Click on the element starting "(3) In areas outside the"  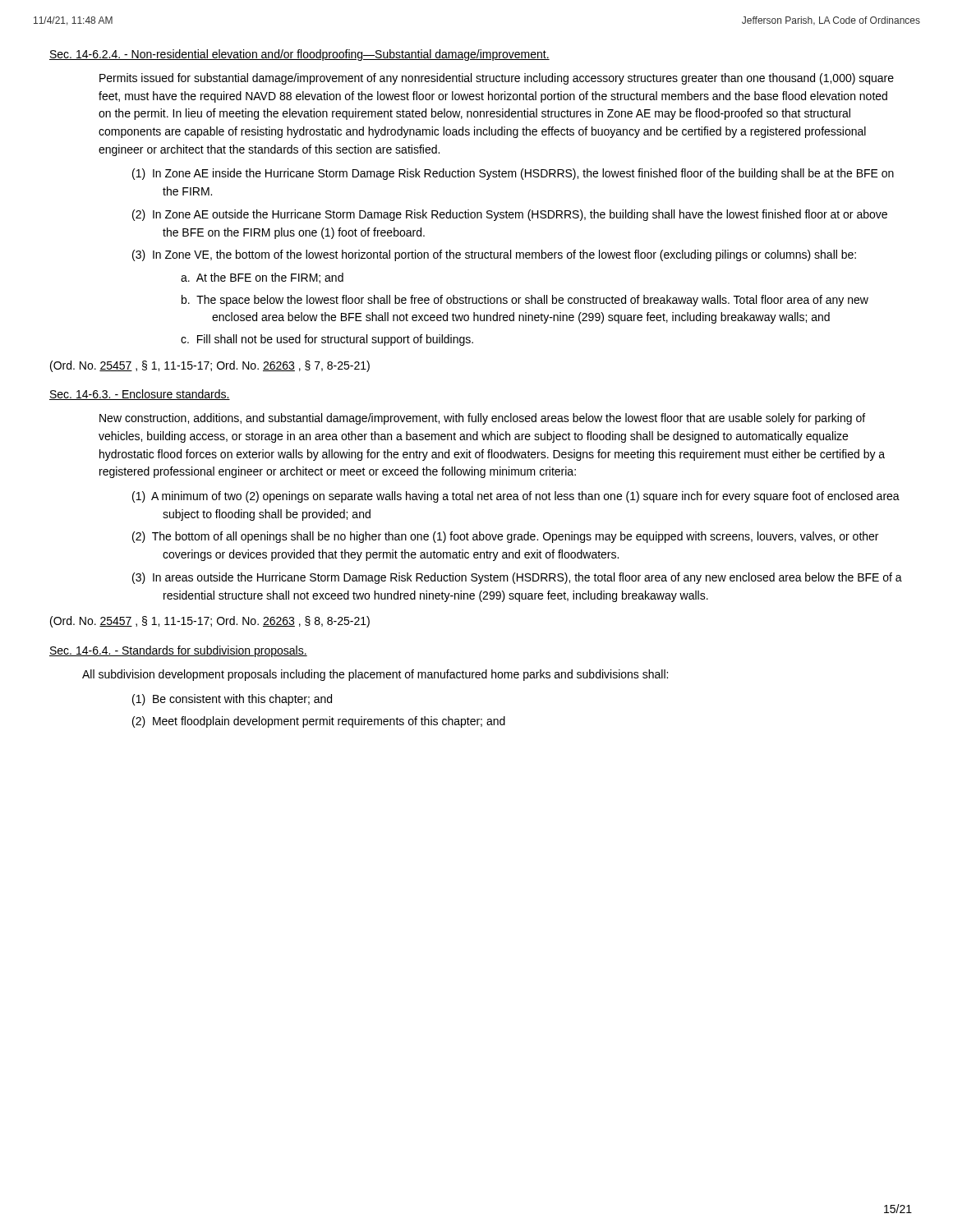[517, 586]
